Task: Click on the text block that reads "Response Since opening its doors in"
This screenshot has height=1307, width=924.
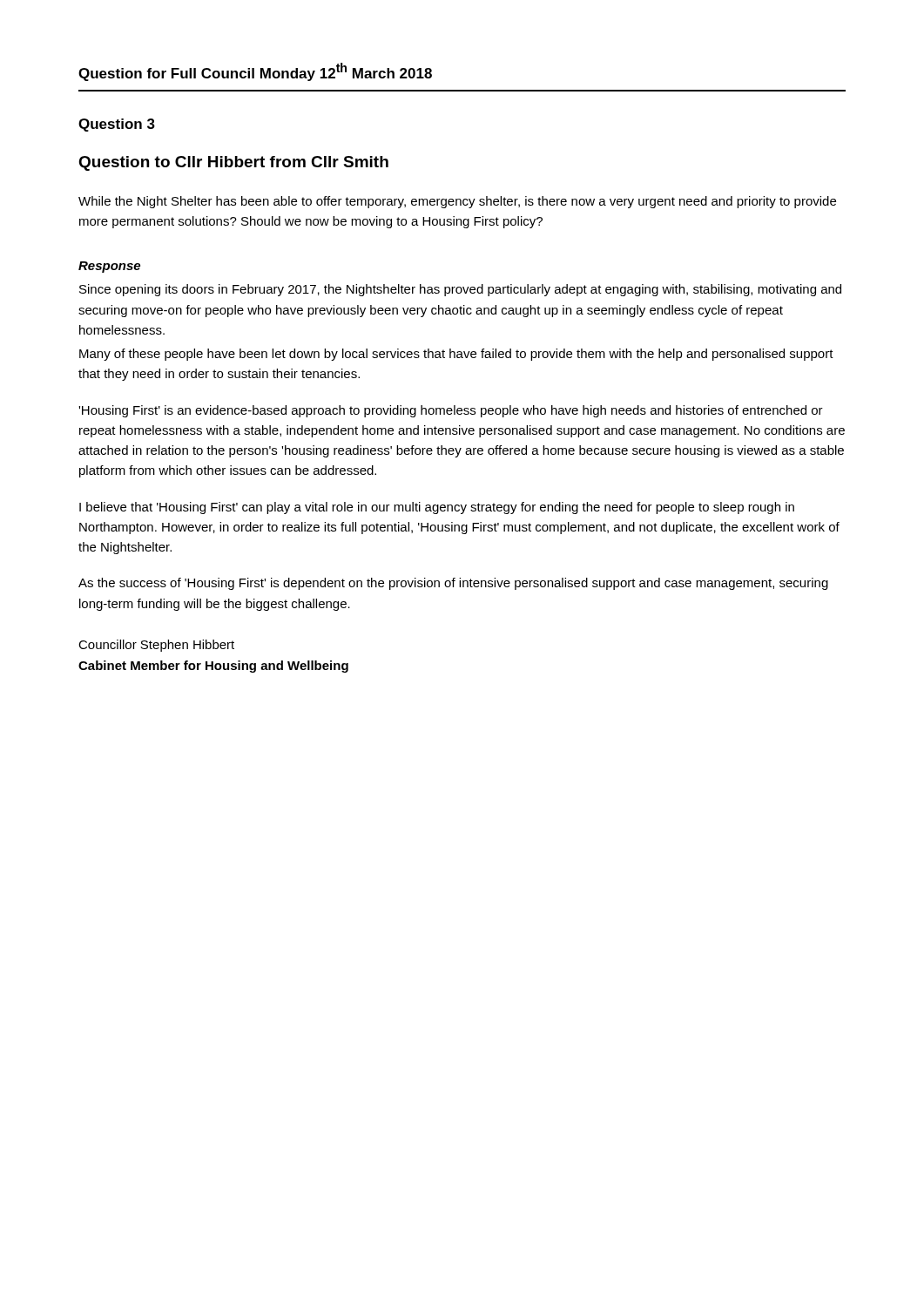Action: (462, 296)
